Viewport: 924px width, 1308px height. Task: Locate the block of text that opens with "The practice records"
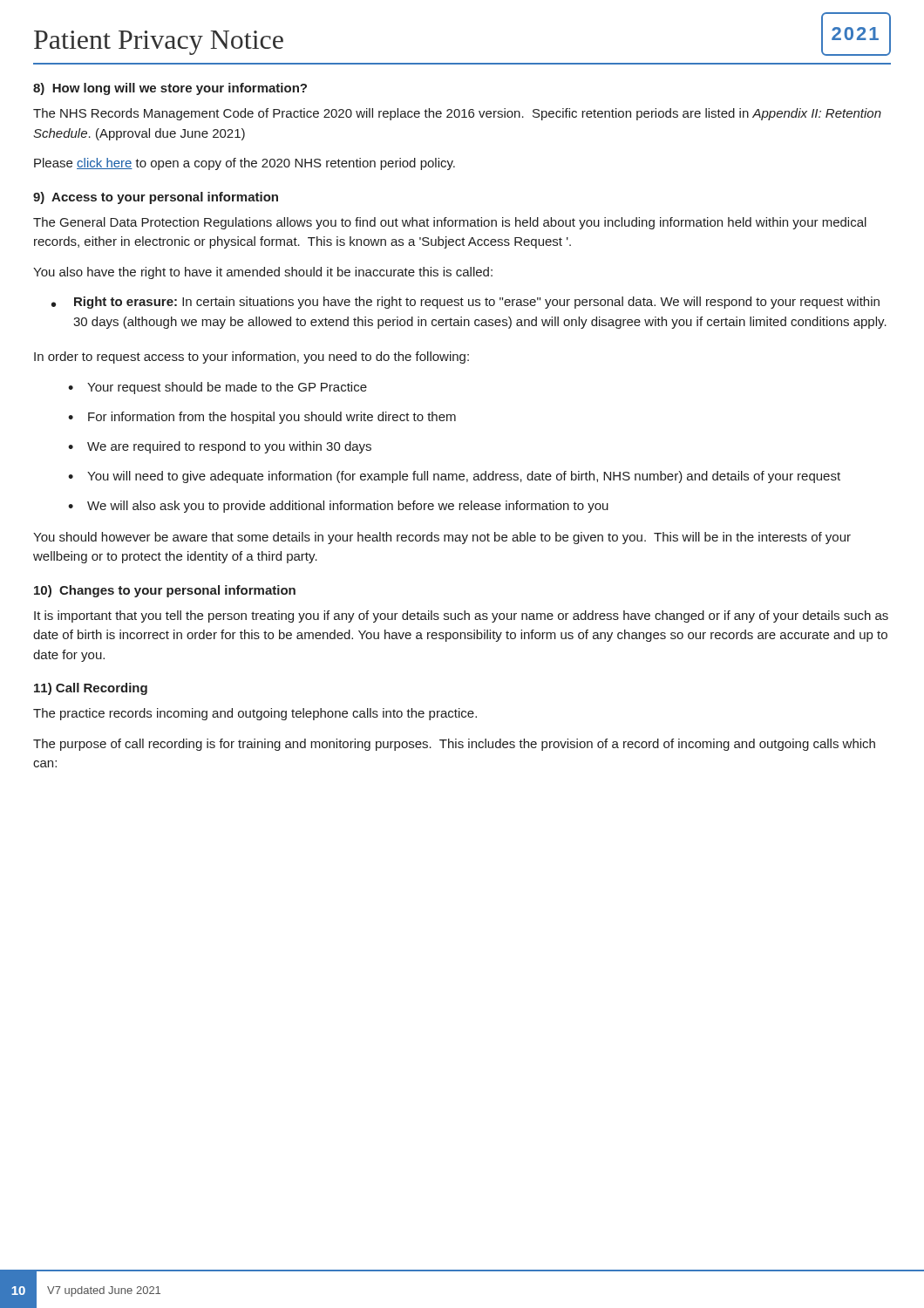(x=256, y=713)
